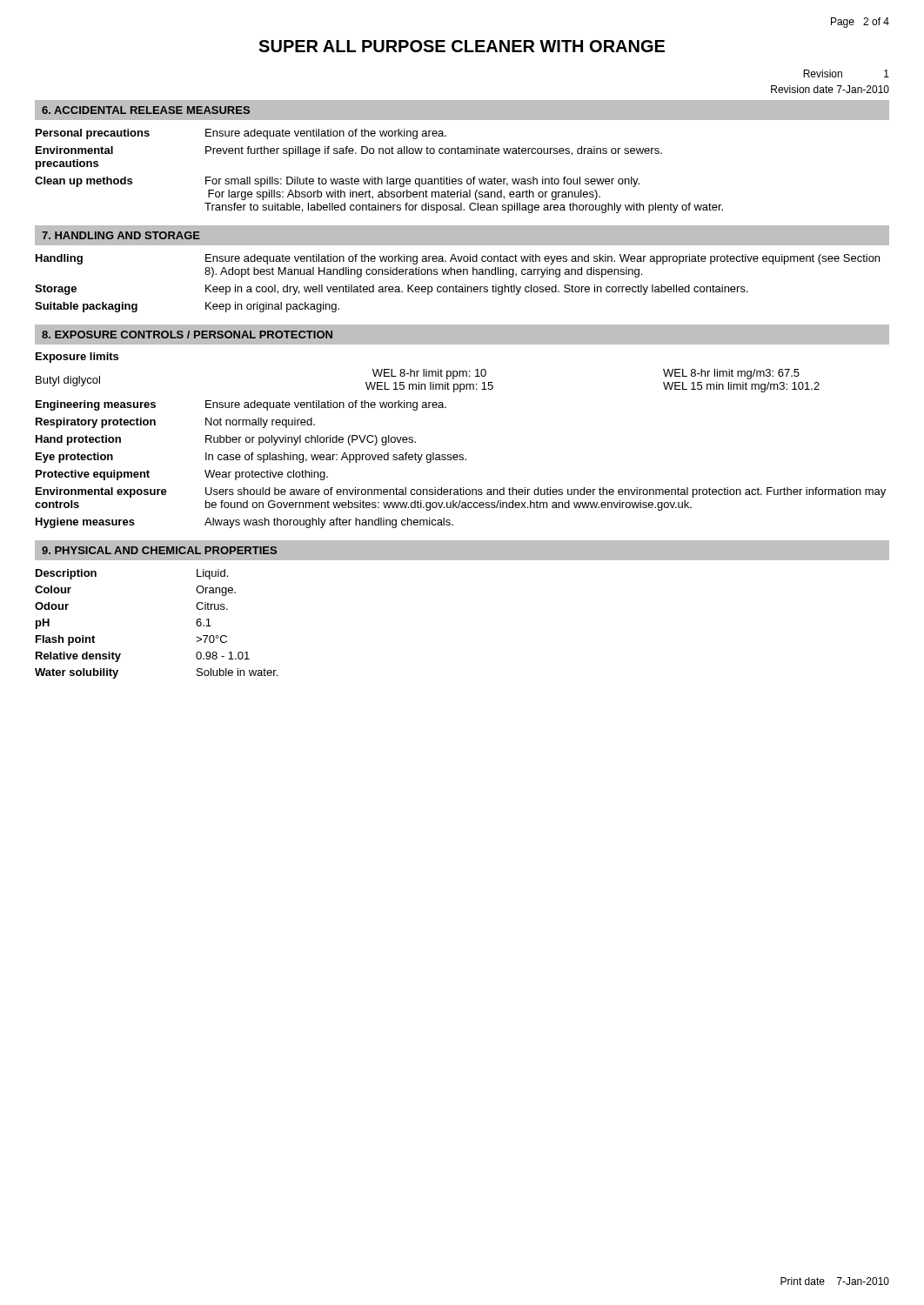Locate the block of text that opens with "Storage Keep in a cool, dry,"

point(462,288)
